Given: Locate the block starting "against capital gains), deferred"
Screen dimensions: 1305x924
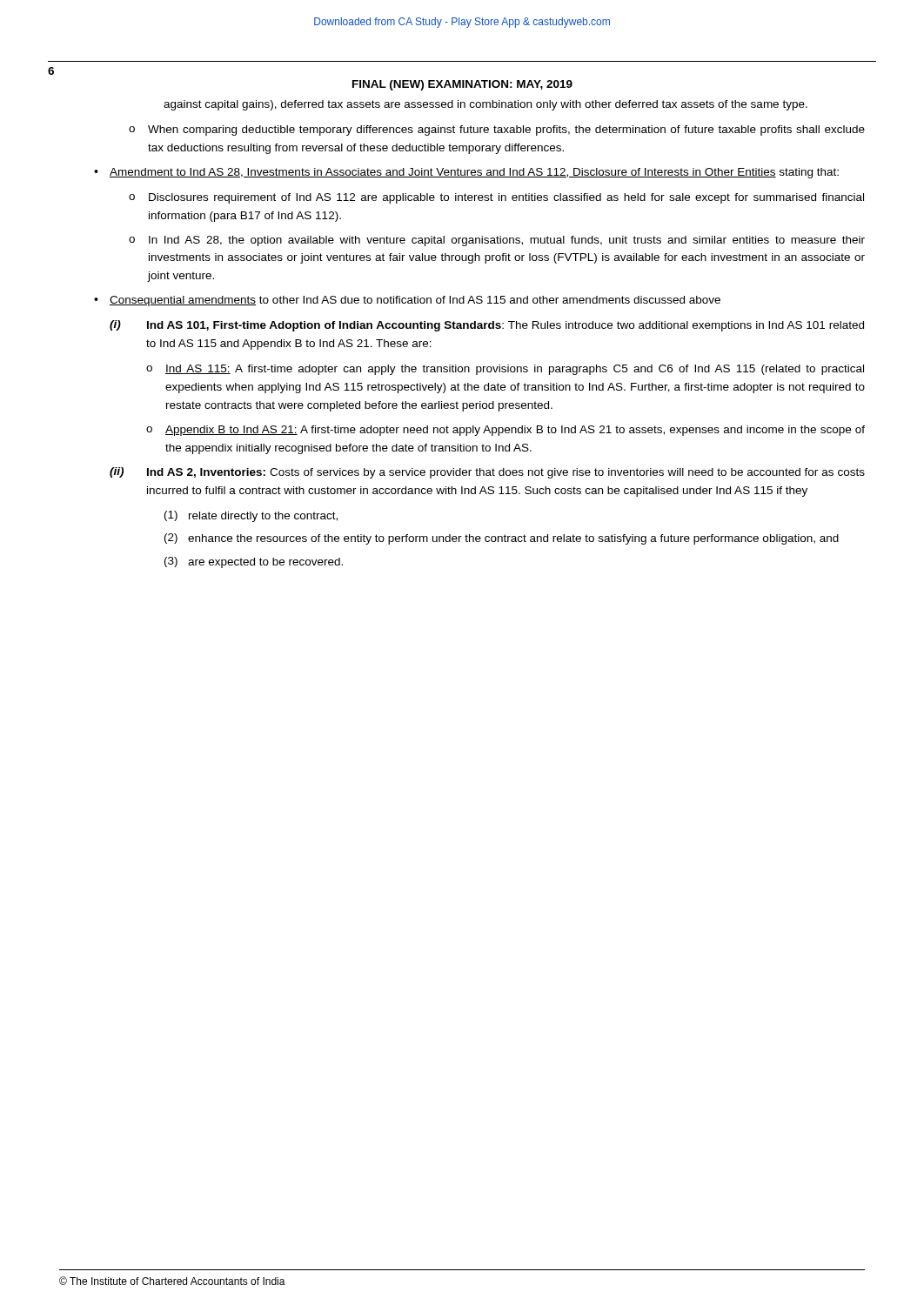Looking at the screenshot, I should (x=486, y=104).
